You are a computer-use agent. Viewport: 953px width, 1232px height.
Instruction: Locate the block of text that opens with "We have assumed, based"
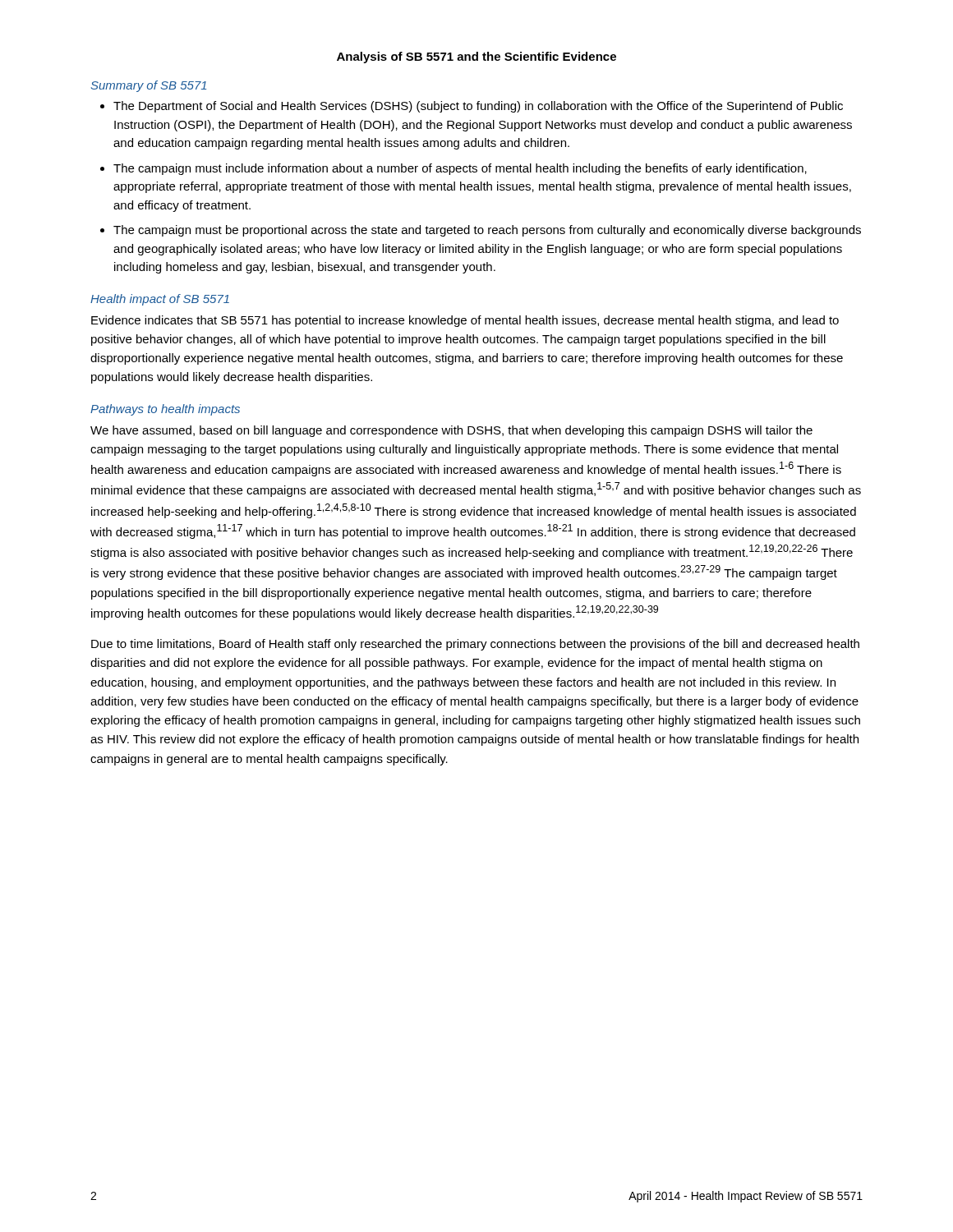[476, 521]
